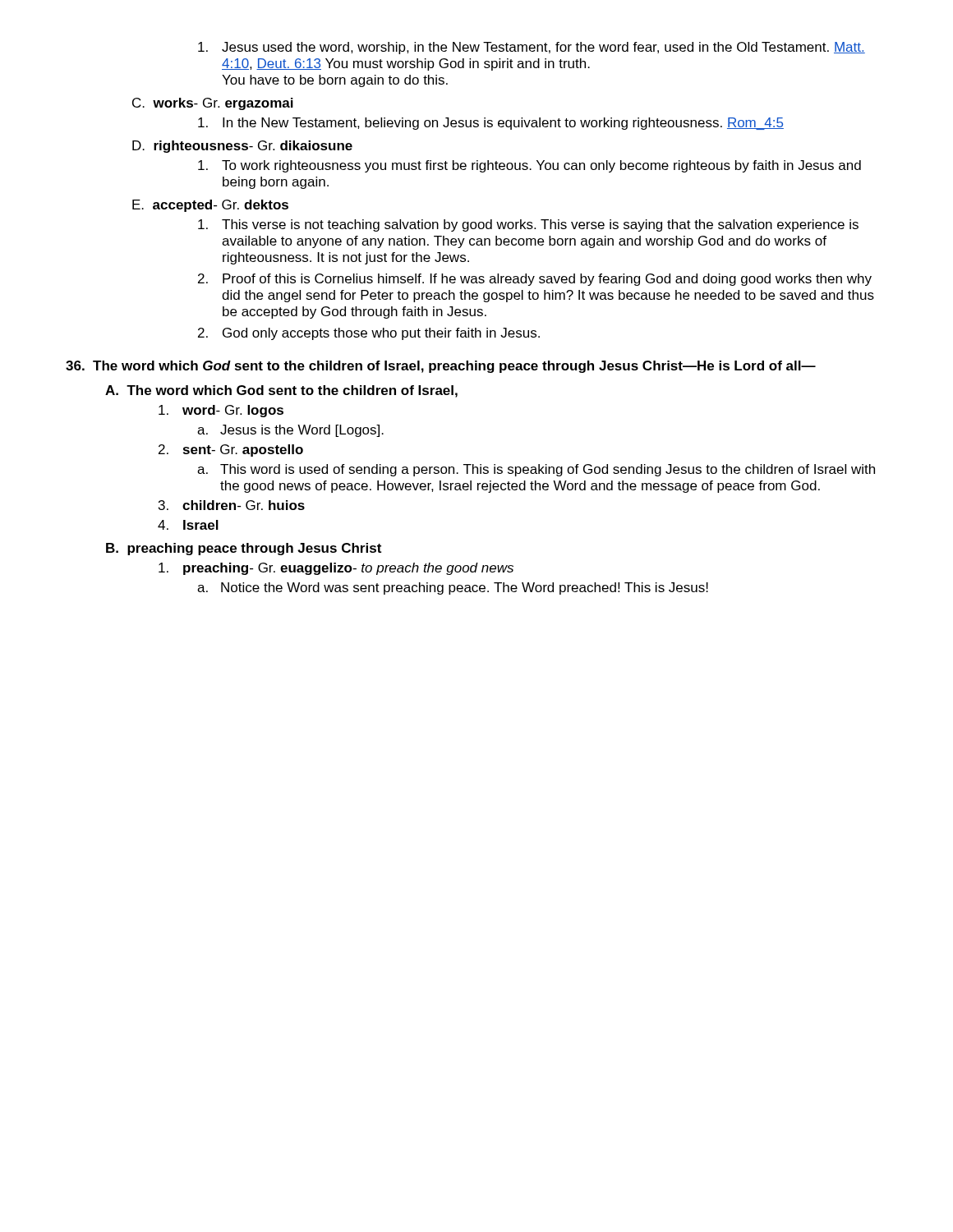The height and width of the screenshot is (1232, 953).
Task: Click on the text block starting "word- Gr. logos"
Action: pyautogui.click(x=221, y=411)
